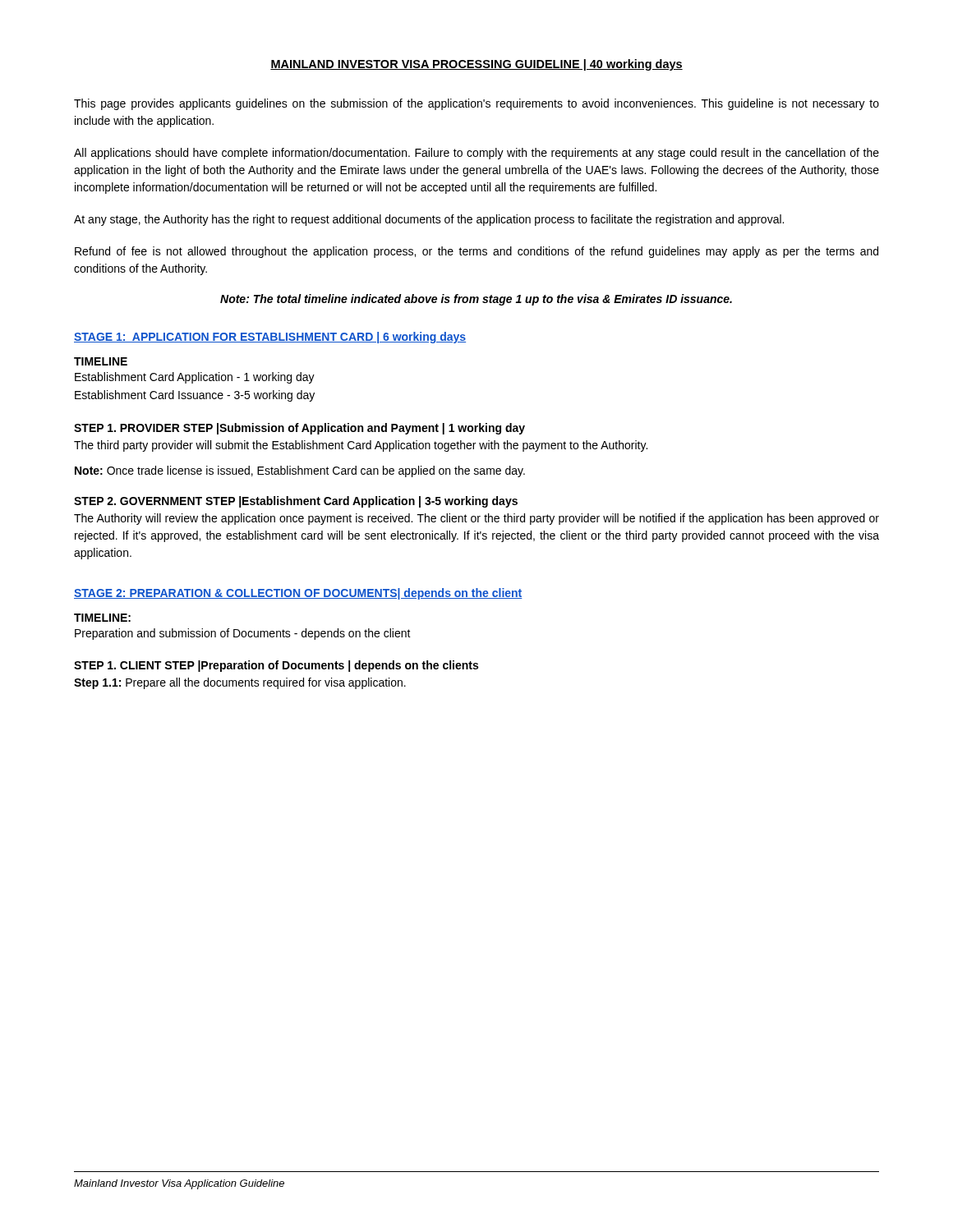Select the element starting "MAINLAND INVESTOR VISA PROCESSING GUIDELINE | 40"
This screenshot has height=1232, width=953.
click(476, 64)
